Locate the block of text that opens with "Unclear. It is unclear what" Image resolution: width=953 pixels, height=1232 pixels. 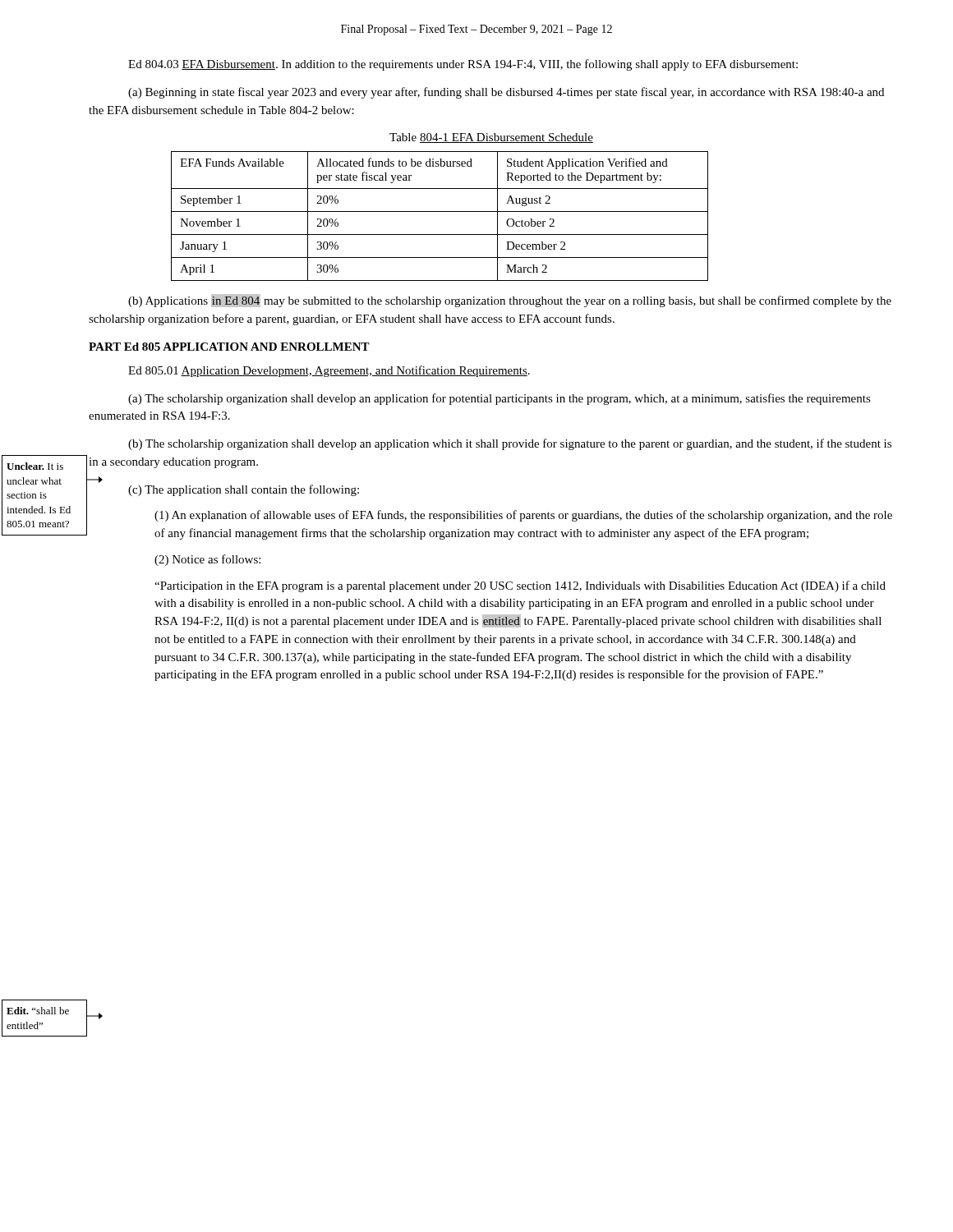click(39, 495)
